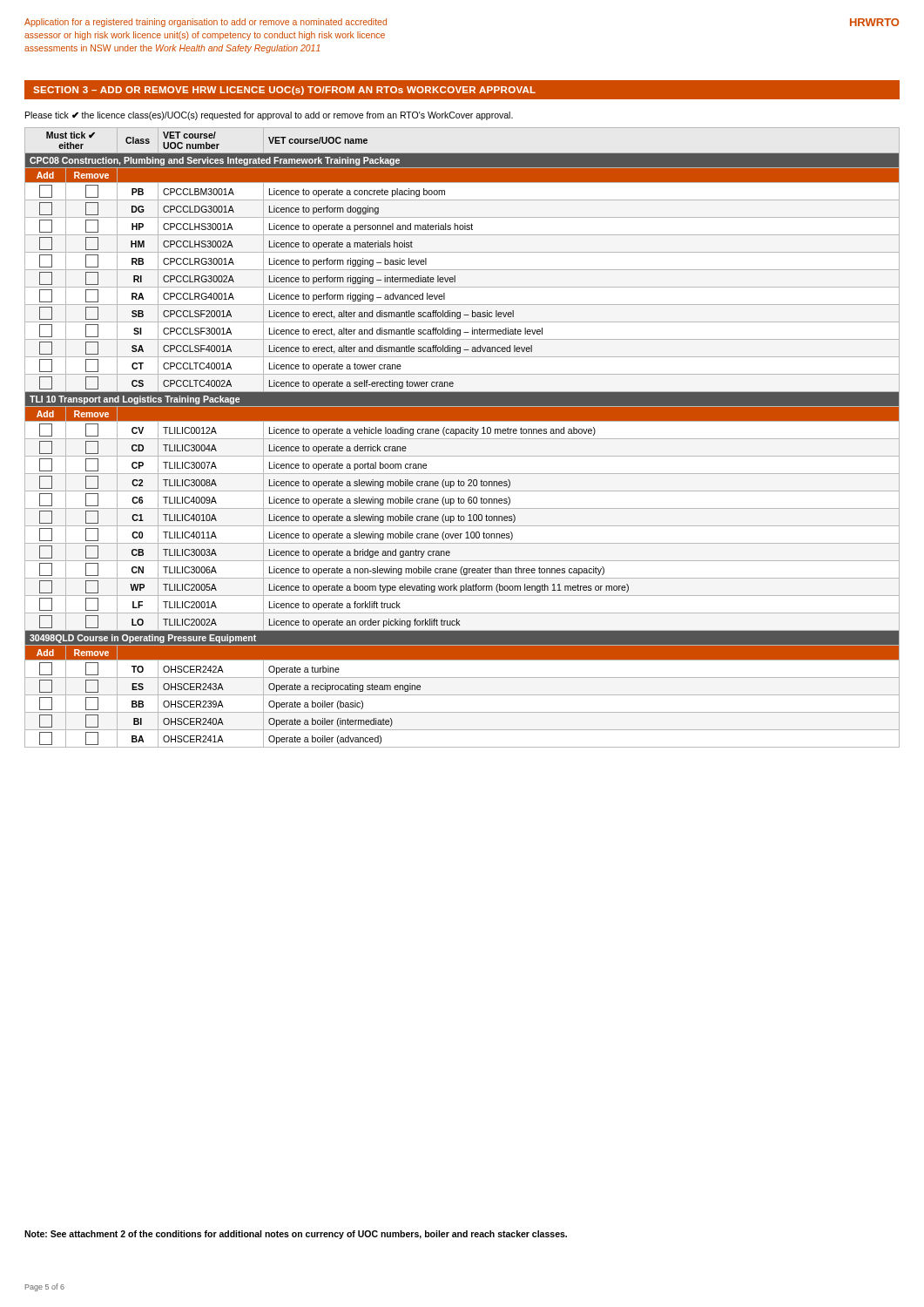This screenshot has width=924, height=1307.
Task: Click the passage that begins "Application for a"
Action: [x=206, y=35]
